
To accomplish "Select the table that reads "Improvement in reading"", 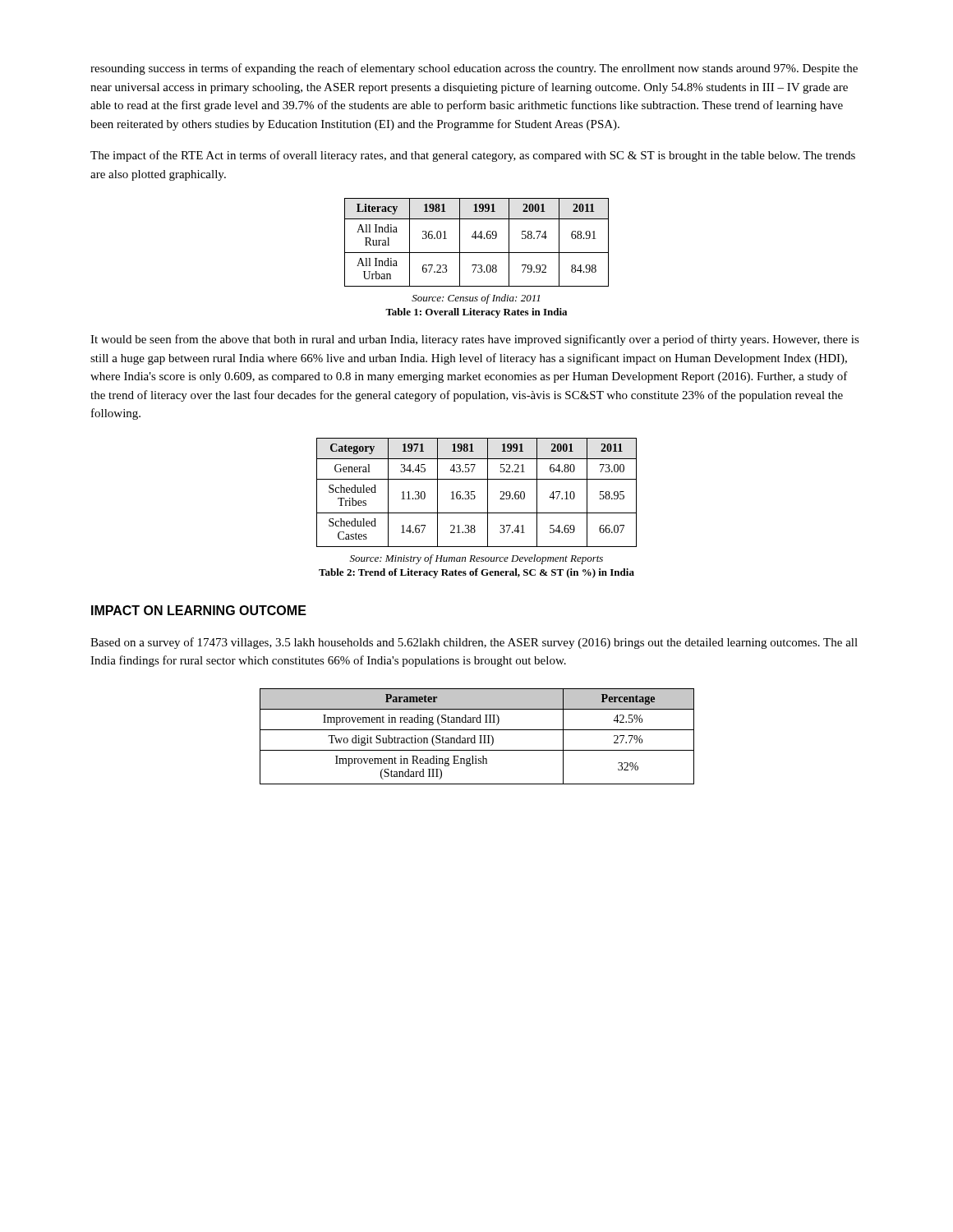I will click(x=476, y=736).
